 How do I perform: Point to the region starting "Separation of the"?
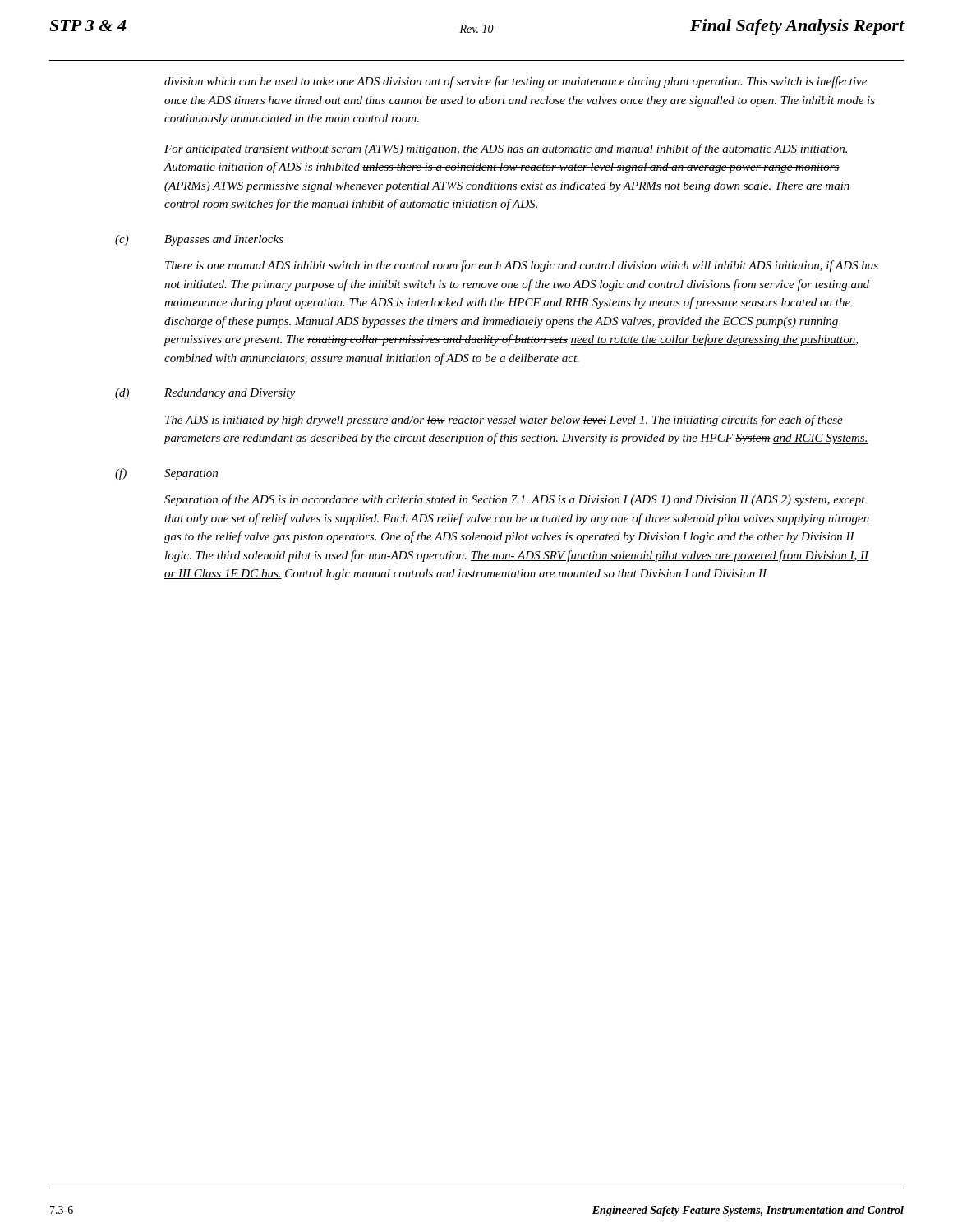517,536
